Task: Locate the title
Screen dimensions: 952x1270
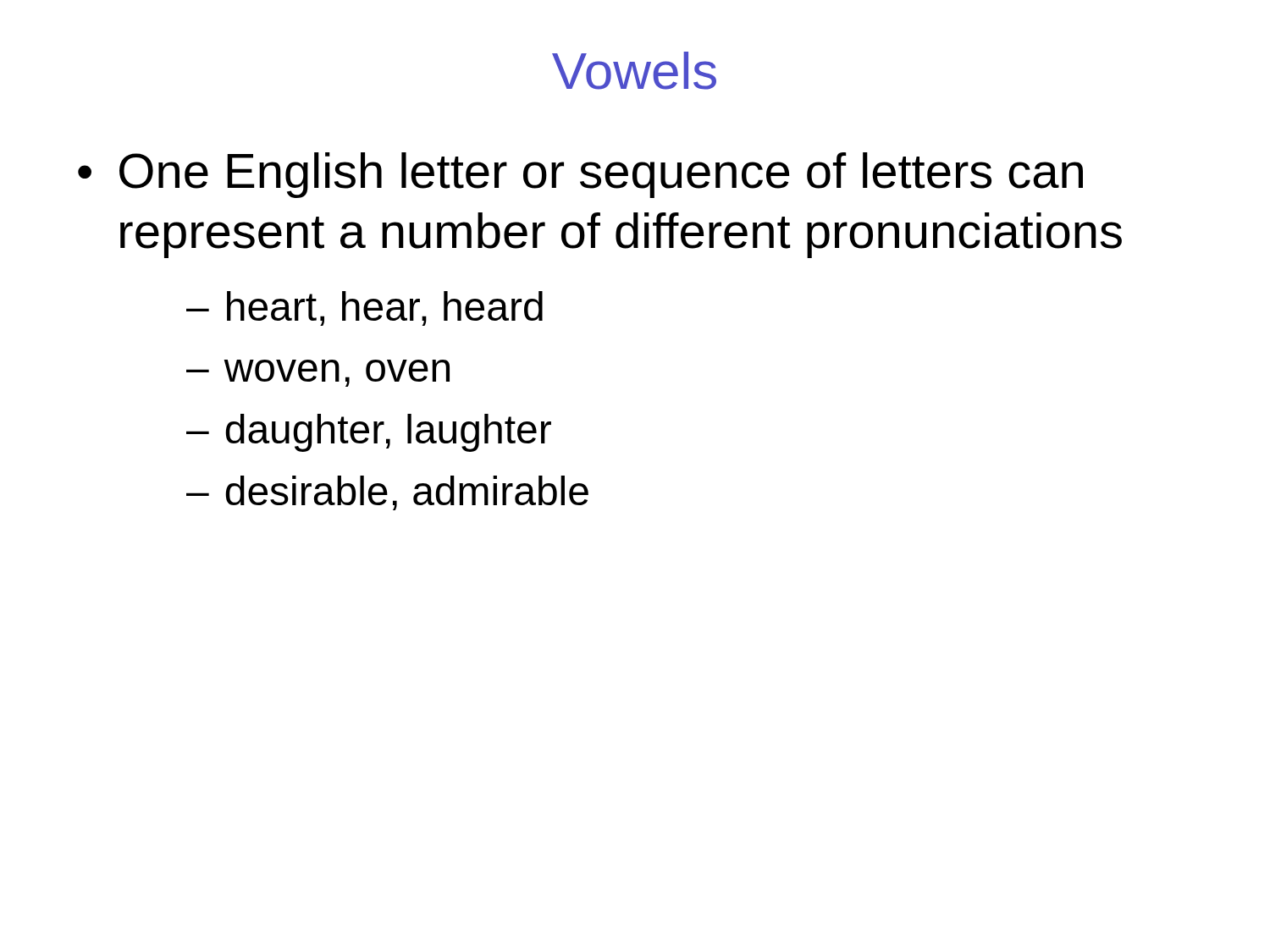Action: click(x=635, y=71)
